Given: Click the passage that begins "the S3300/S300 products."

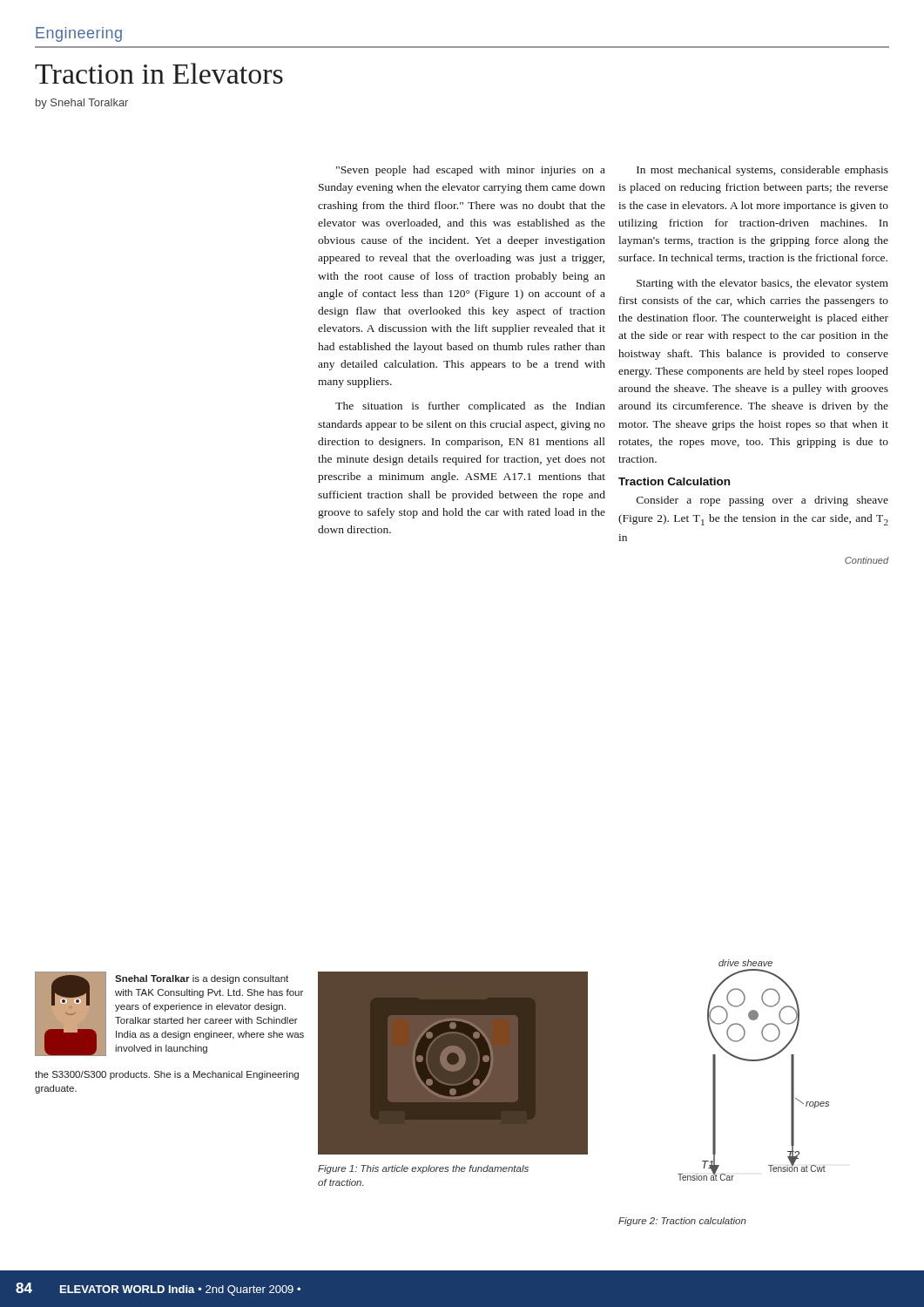Looking at the screenshot, I should coord(167,1081).
